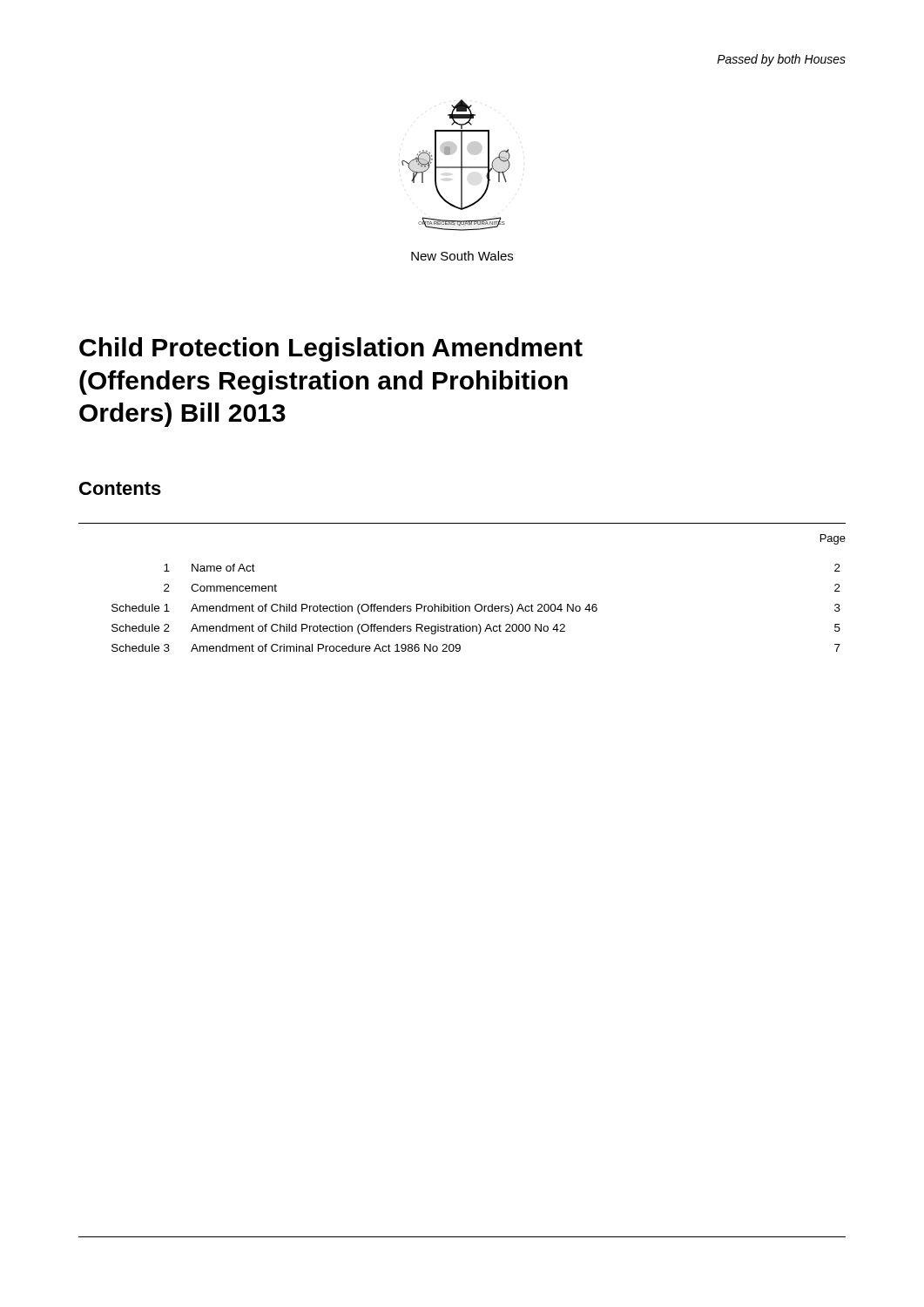Viewport: 924px width, 1307px height.
Task: Locate the table with the text "Amendment of Criminal"
Action: (x=462, y=608)
